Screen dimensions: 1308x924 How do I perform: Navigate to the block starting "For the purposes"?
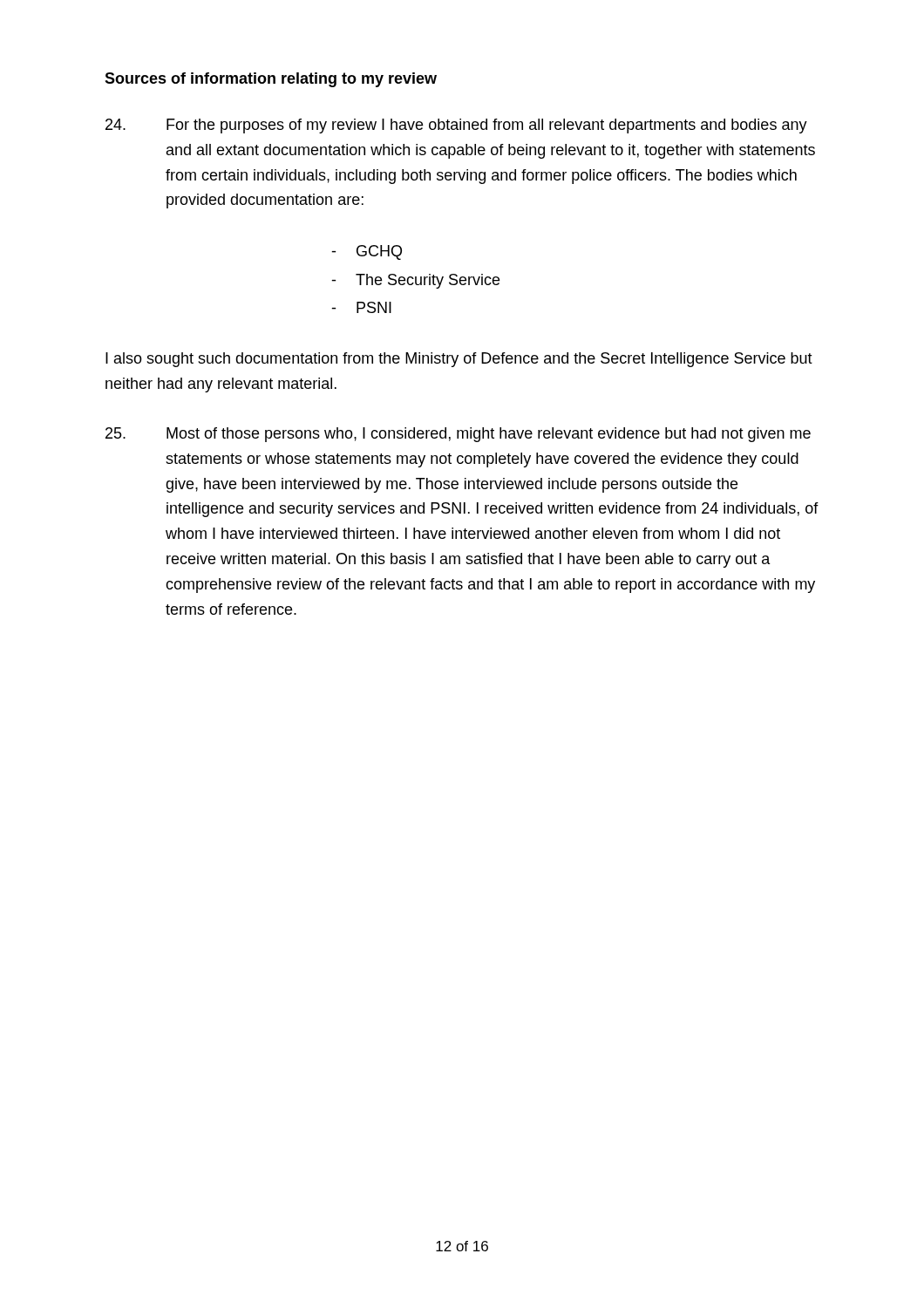[x=462, y=163]
